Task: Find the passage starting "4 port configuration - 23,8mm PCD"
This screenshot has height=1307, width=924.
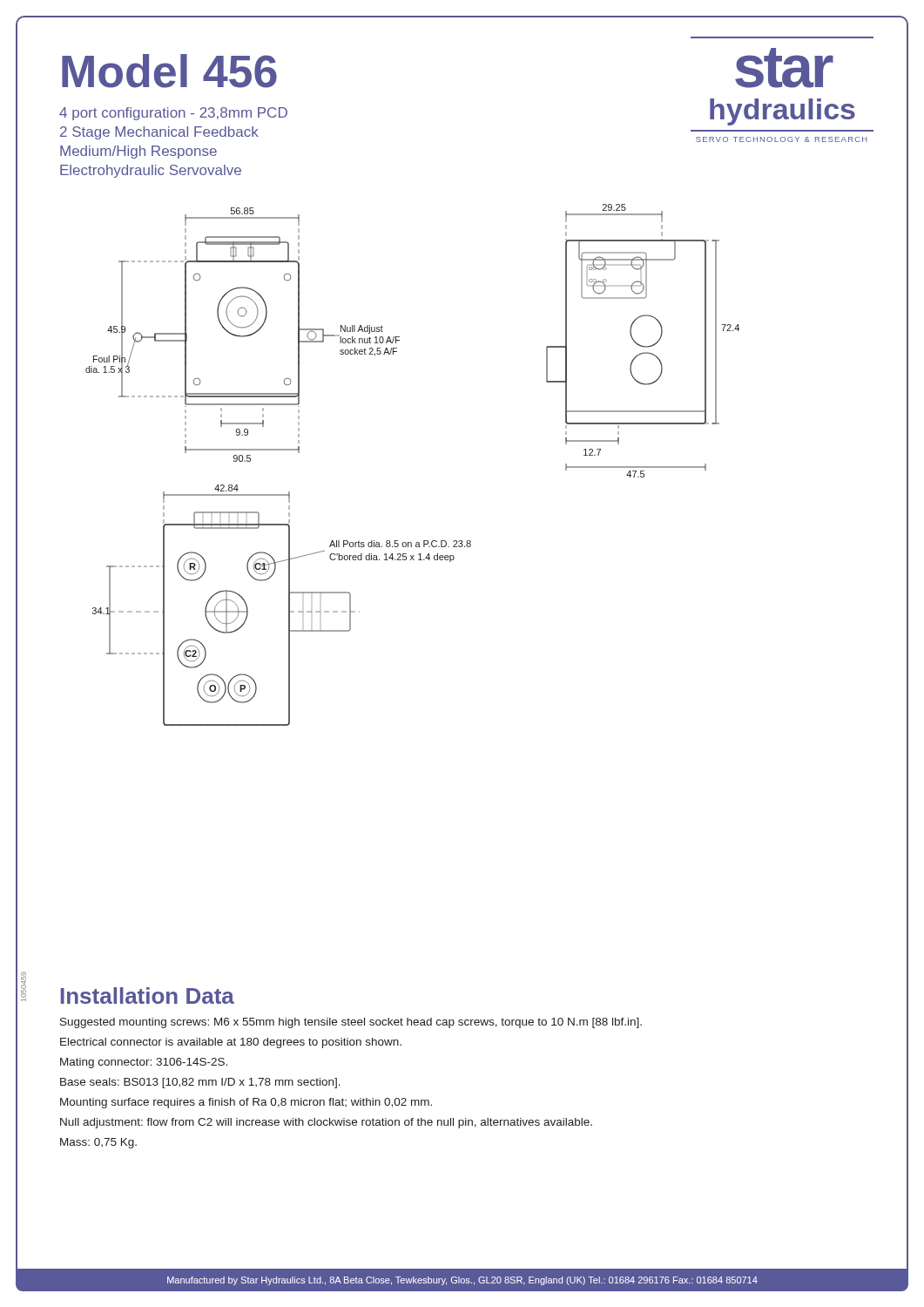Action: click(x=174, y=142)
